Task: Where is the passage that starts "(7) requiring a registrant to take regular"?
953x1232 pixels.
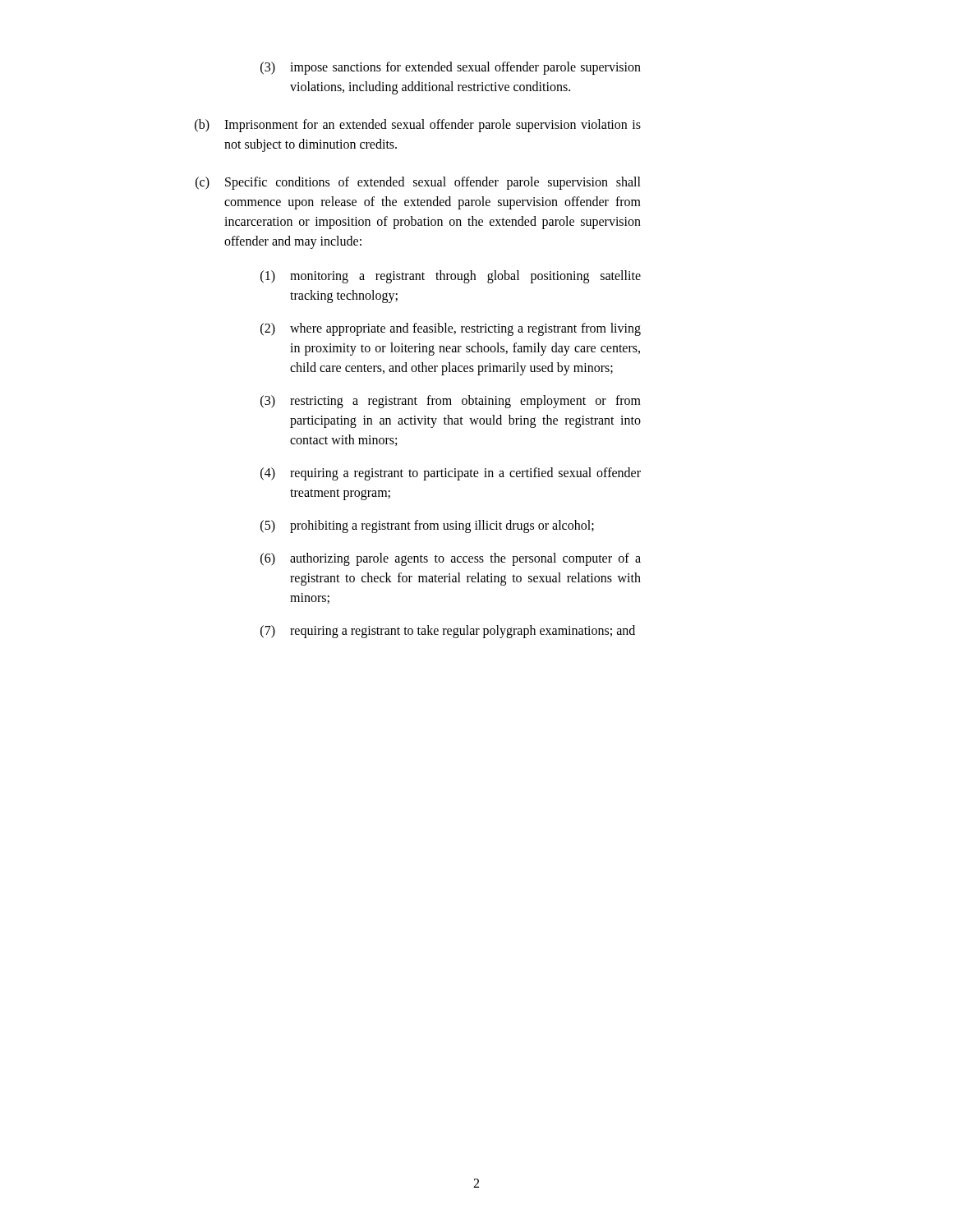Action: click(x=435, y=631)
